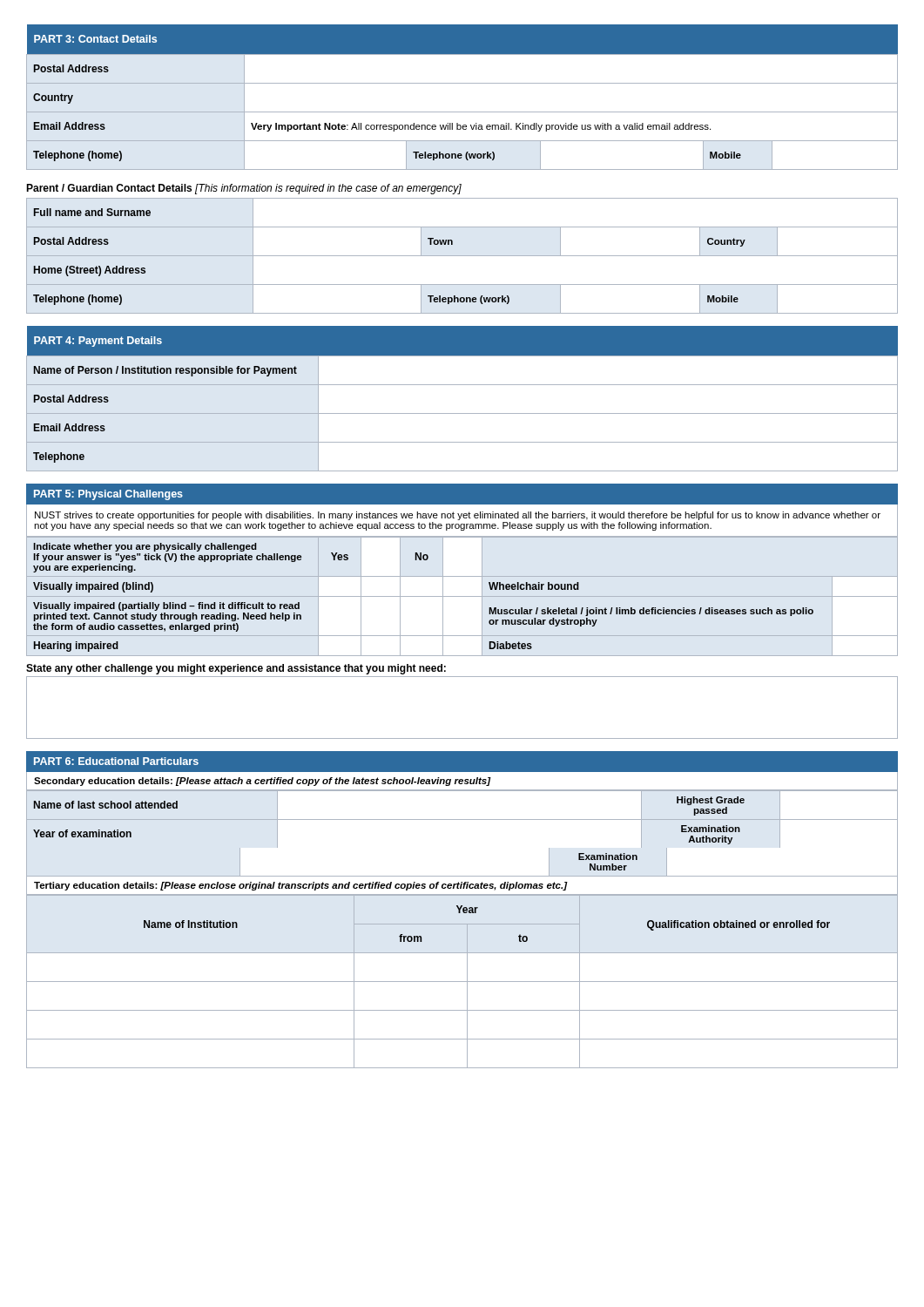Find the table that mentions "Indicate whether you are"
The height and width of the screenshot is (1307, 924).
[462, 596]
